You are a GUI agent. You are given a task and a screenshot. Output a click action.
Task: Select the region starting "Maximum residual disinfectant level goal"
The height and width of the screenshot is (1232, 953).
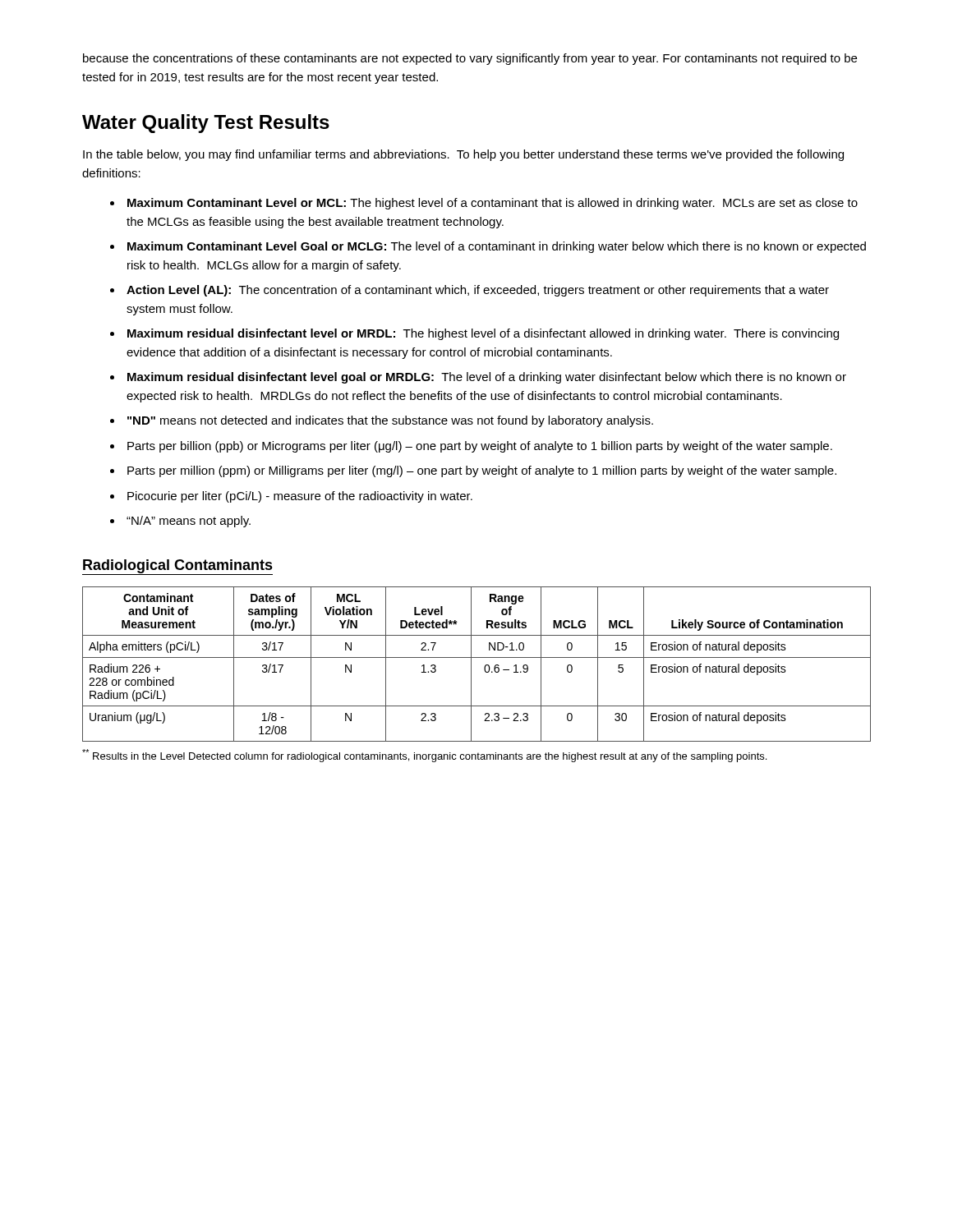[486, 386]
